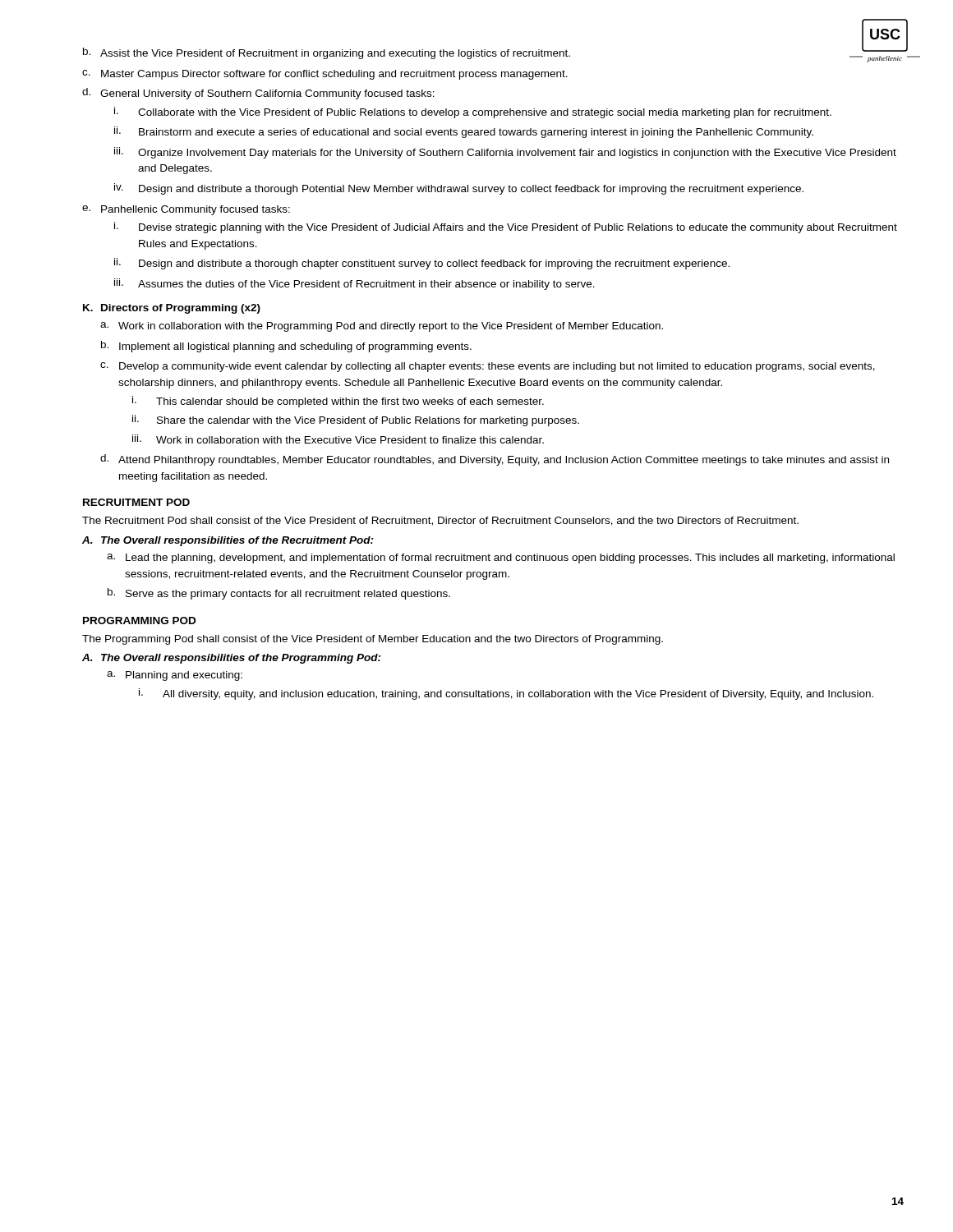Find the text block starting "iii. Assumes the"
The height and width of the screenshot is (1232, 953).
coord(509,284)
